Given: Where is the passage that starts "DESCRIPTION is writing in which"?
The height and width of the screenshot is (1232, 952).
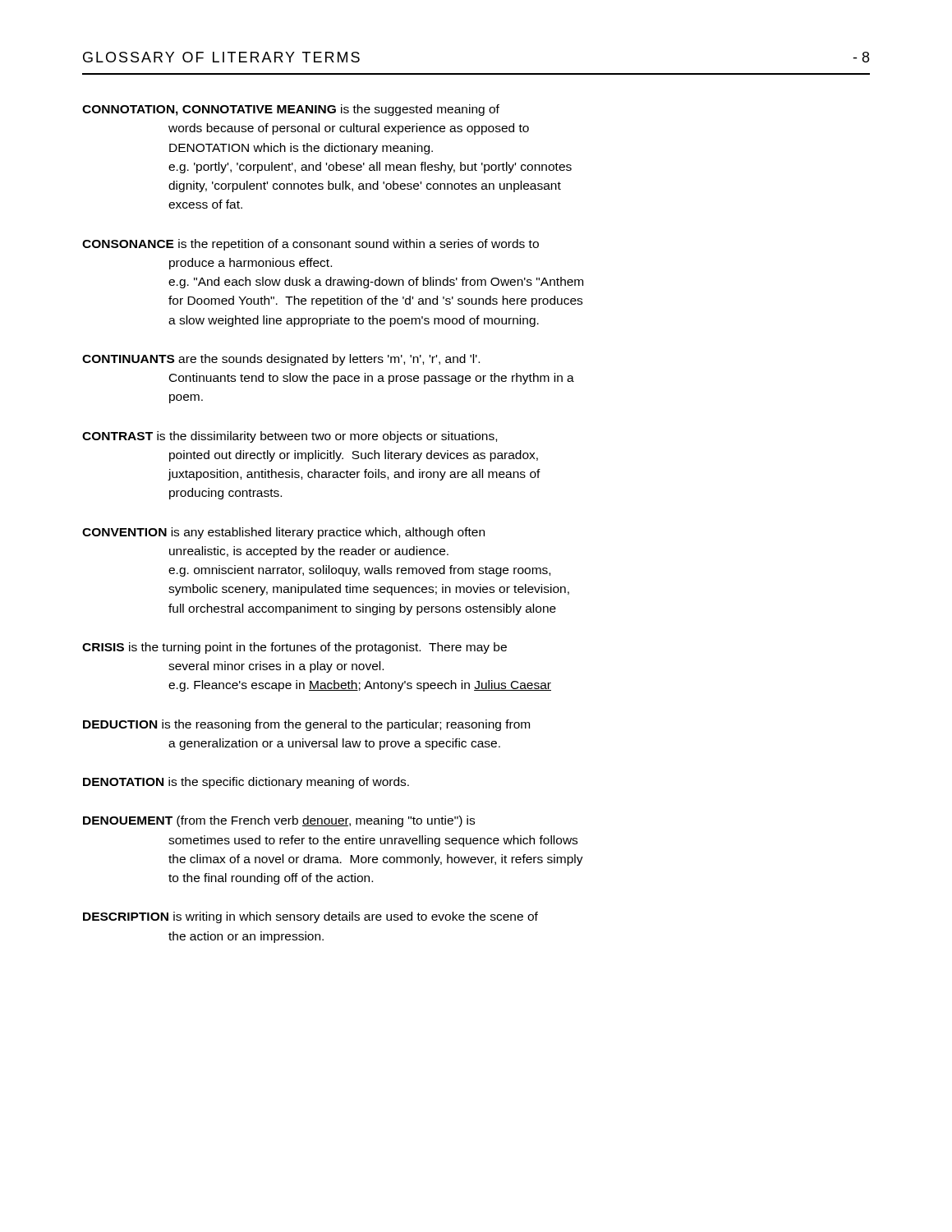Looking at the screenshot, I should click(x=476, y=926).
